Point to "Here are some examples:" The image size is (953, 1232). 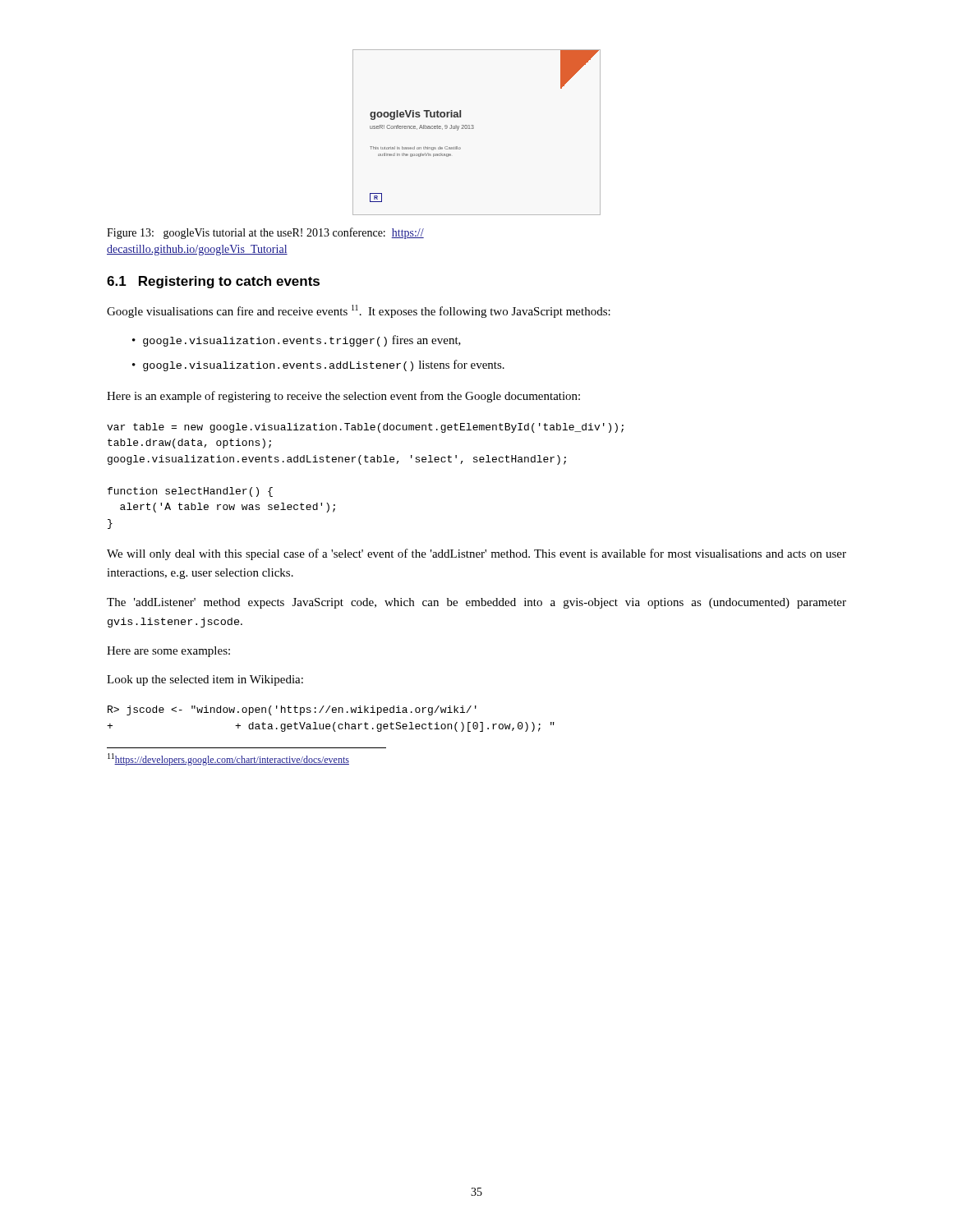coord(169,650)
